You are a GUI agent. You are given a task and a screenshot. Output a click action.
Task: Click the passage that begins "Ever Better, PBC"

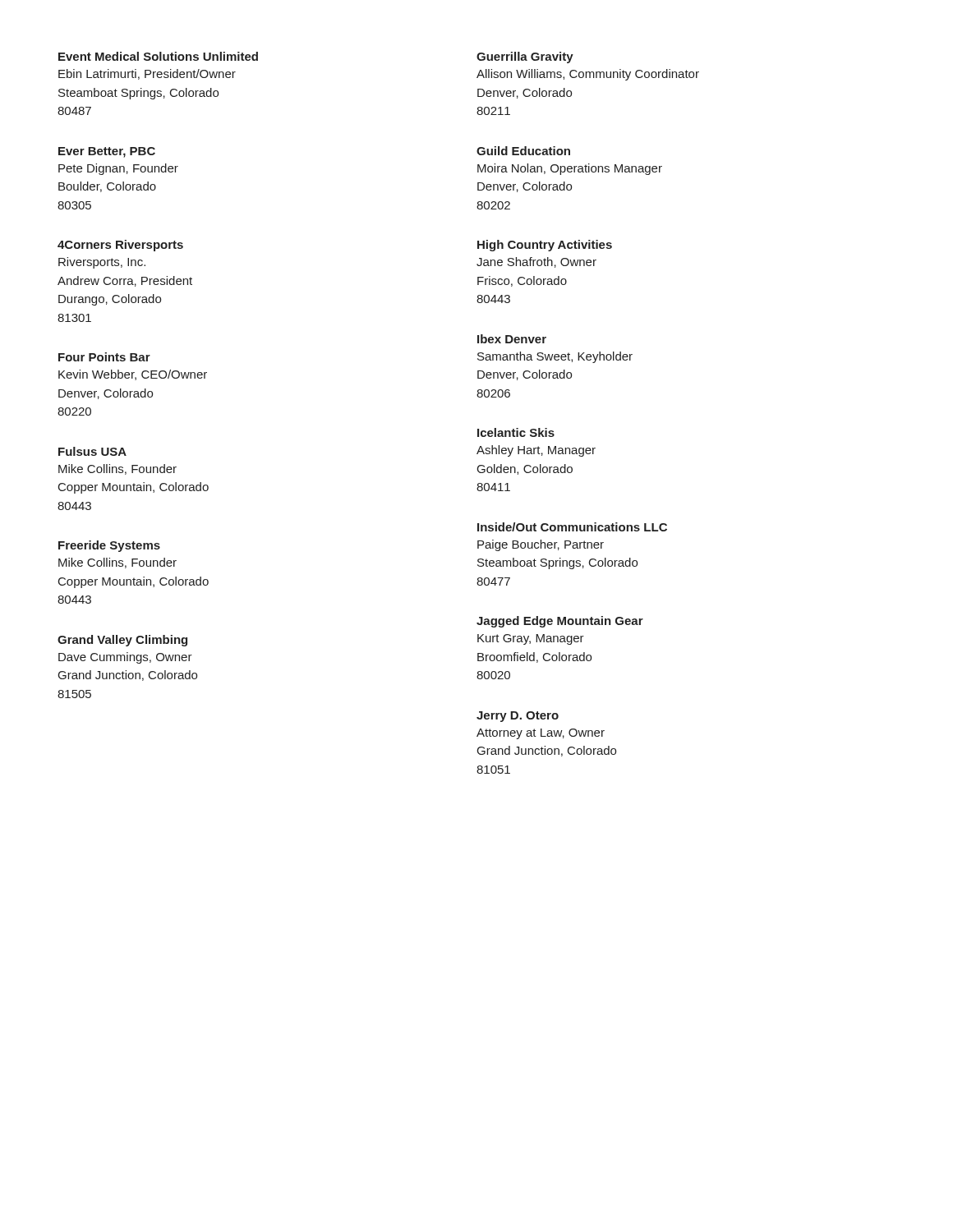coord(107,152)
